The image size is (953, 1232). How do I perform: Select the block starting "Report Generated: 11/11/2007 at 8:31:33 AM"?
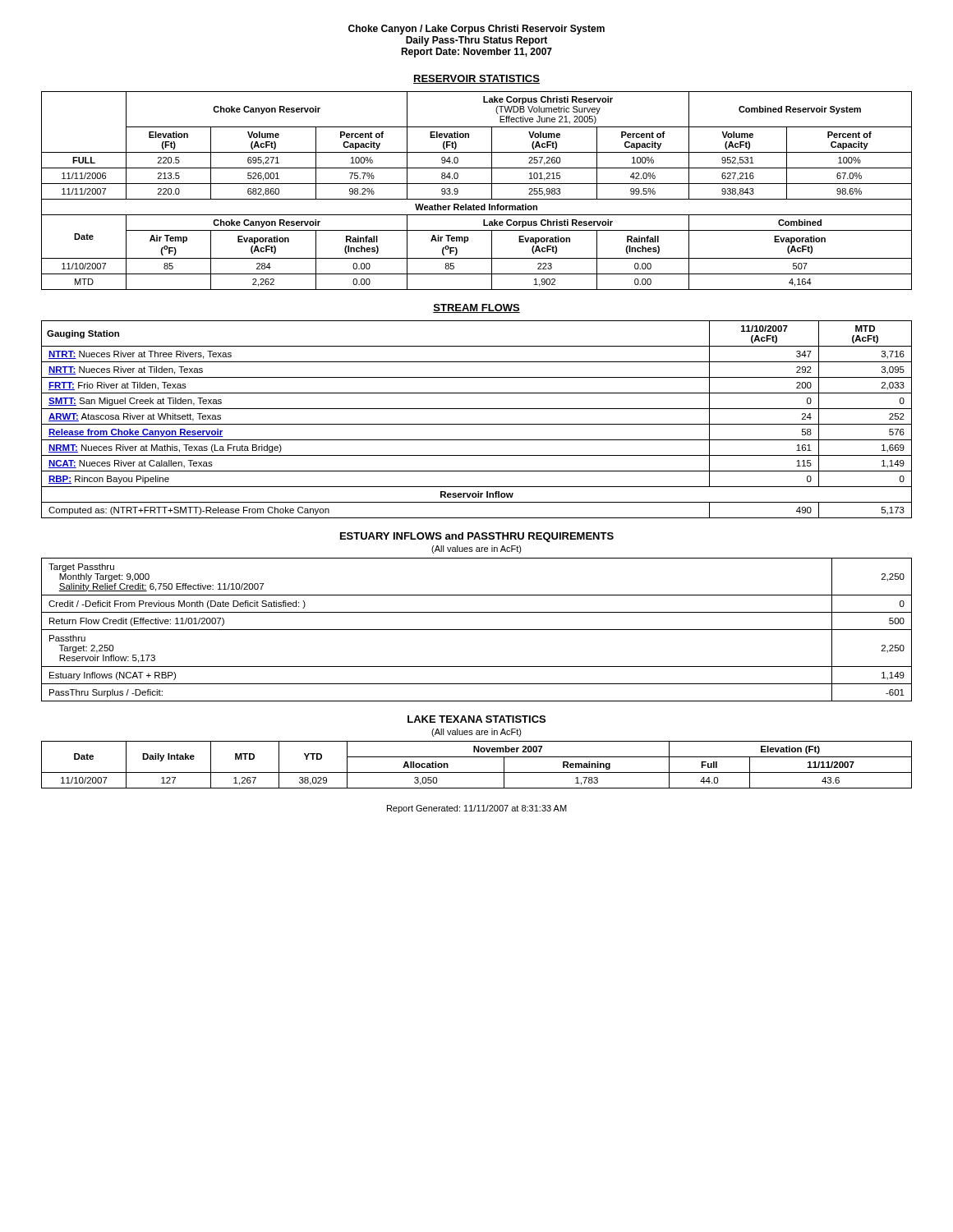click(476, 808)
